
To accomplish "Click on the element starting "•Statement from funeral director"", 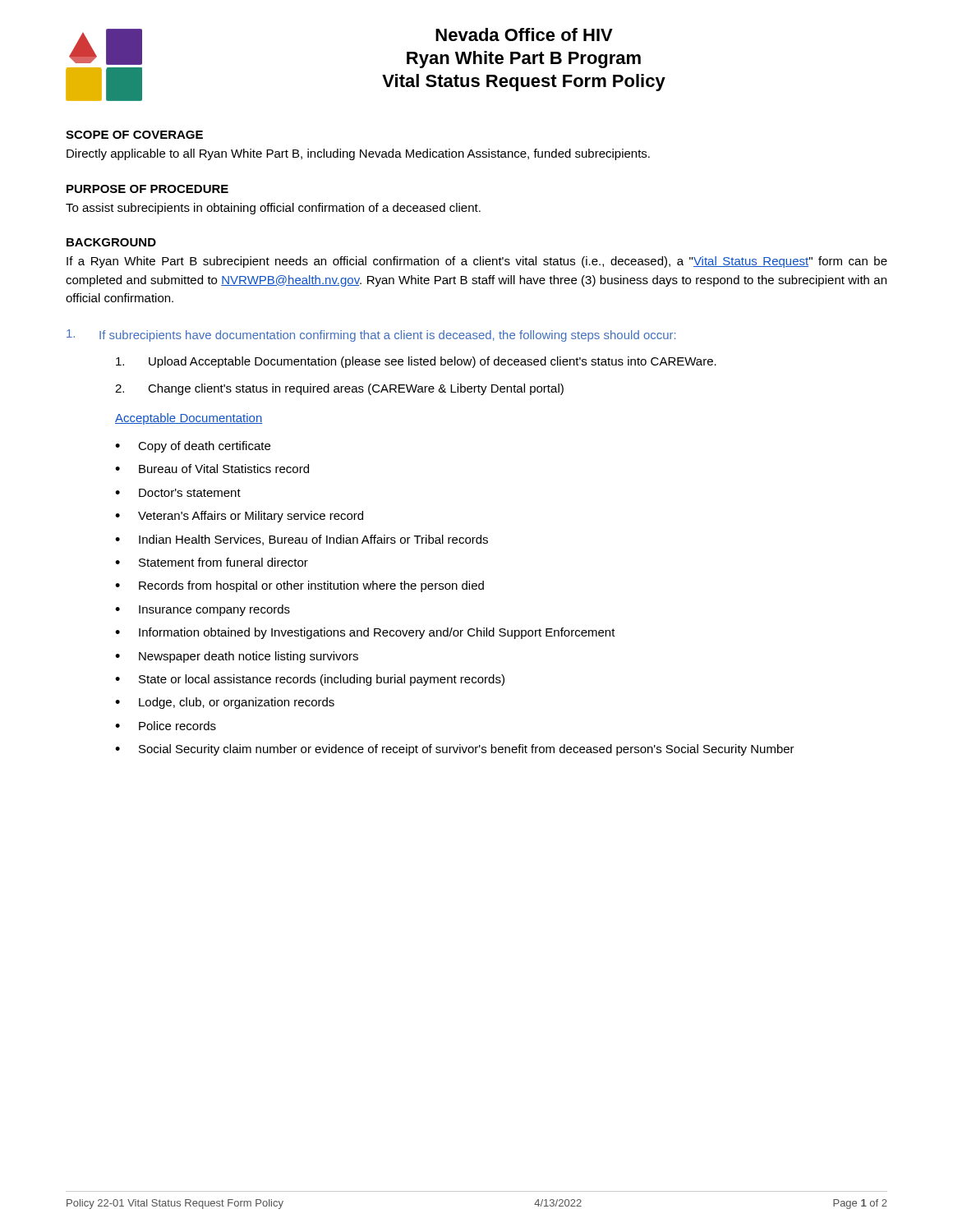I will (x=212, y=562).
